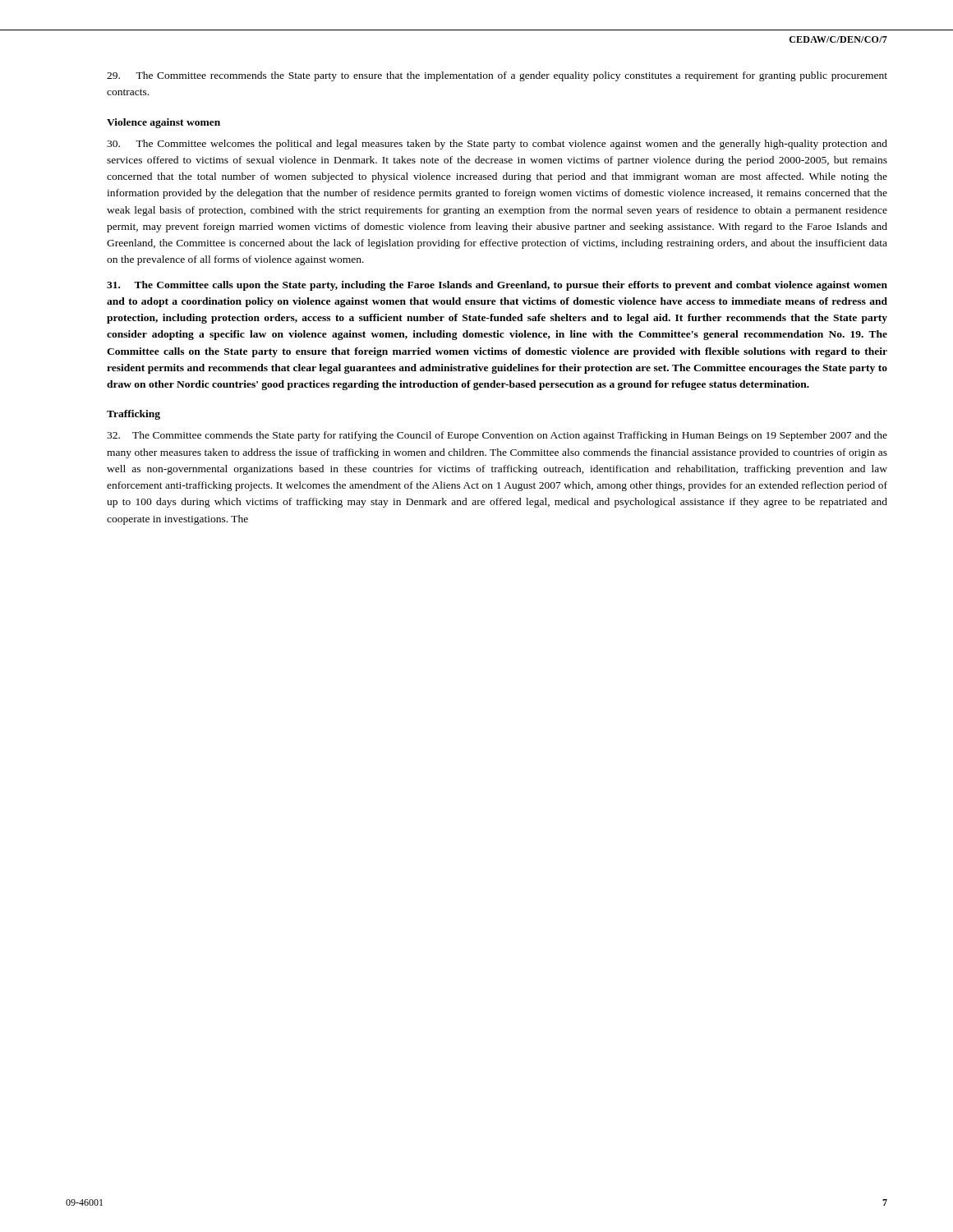Locate the block of text that opens with "The Committee welcomes the"
953x1232 pixels.
497,201
